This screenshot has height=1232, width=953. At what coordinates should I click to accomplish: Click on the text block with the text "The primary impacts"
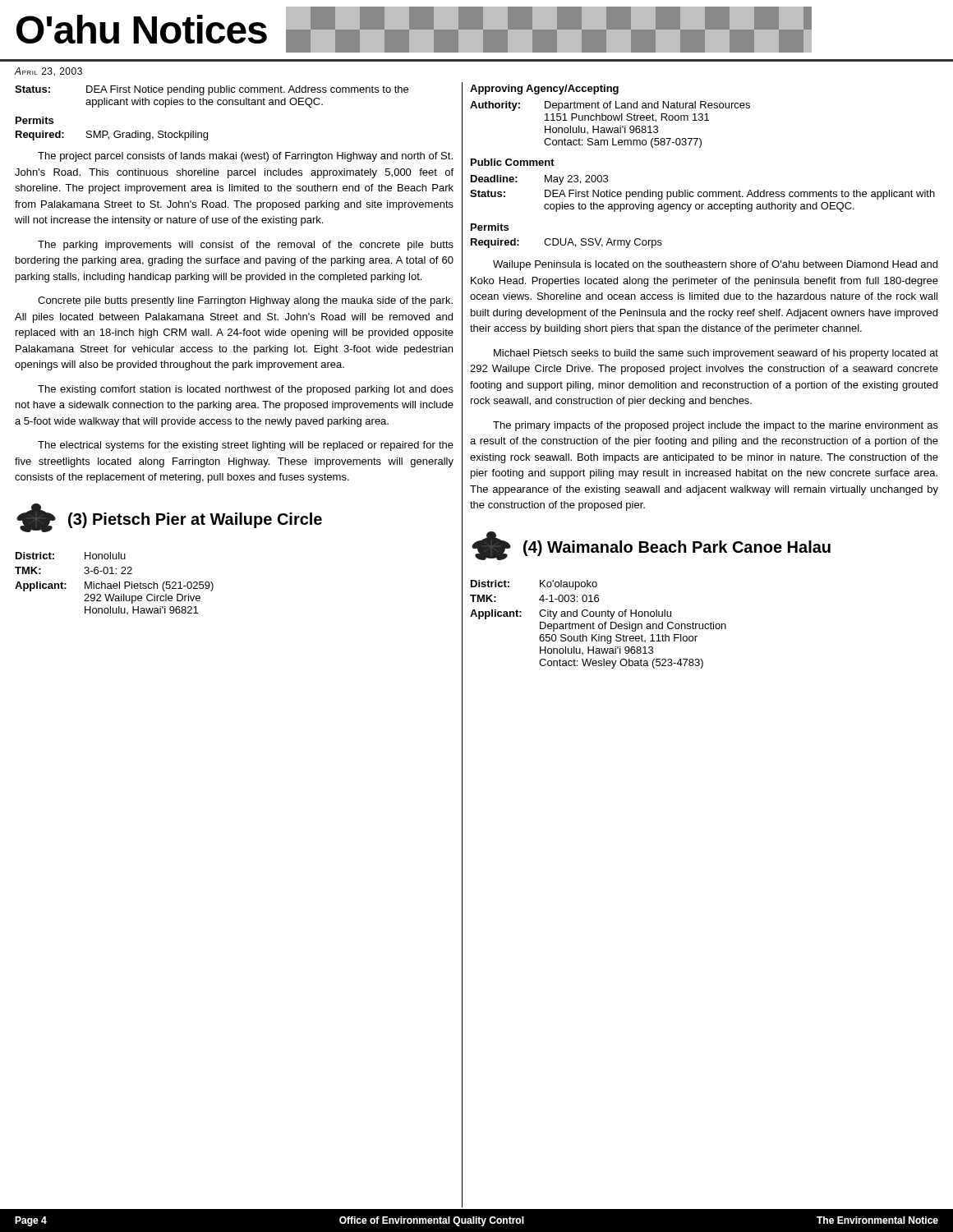pos(704,465)
